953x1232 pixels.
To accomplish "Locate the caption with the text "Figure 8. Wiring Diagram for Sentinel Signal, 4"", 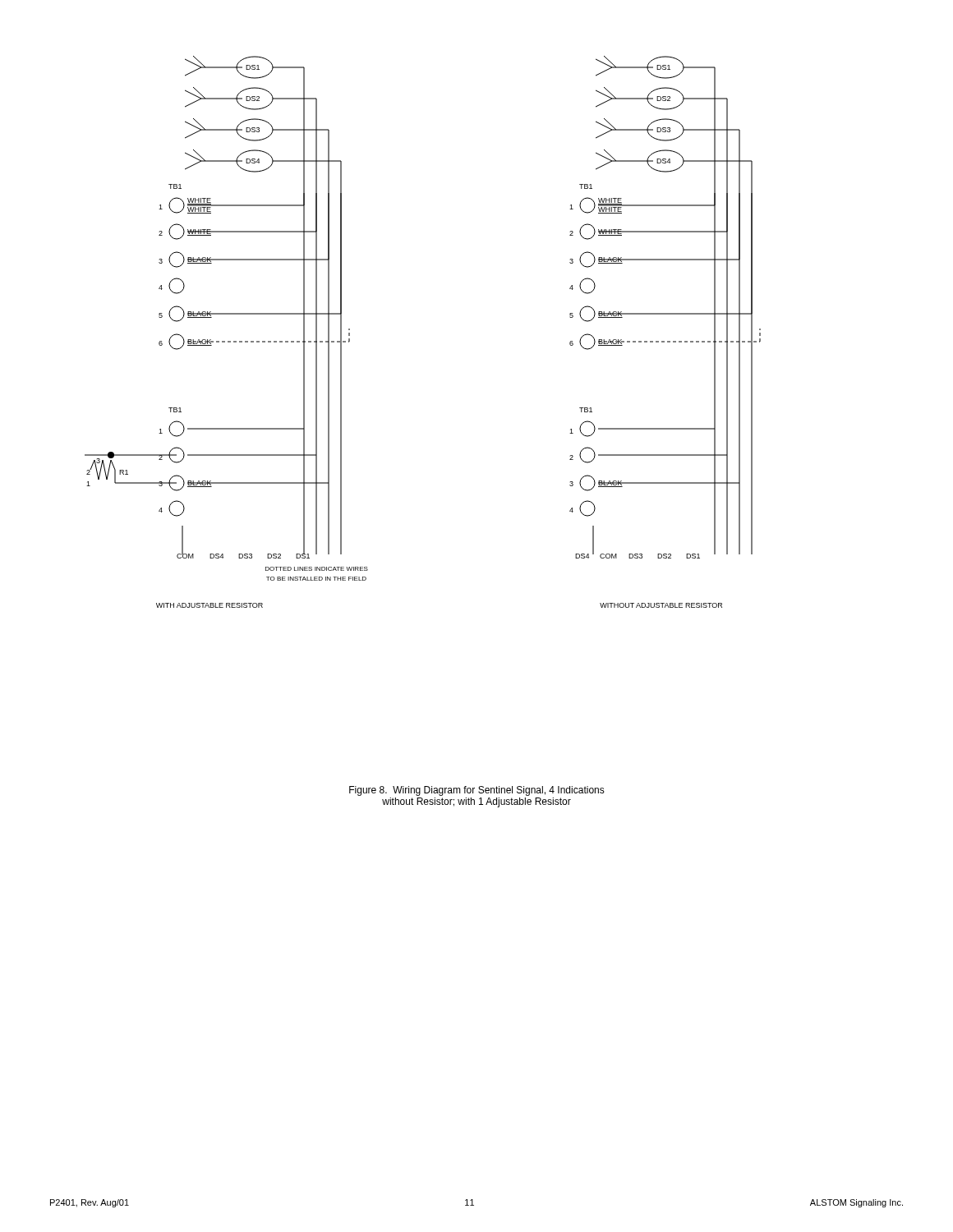I will (x=476, y=796).
